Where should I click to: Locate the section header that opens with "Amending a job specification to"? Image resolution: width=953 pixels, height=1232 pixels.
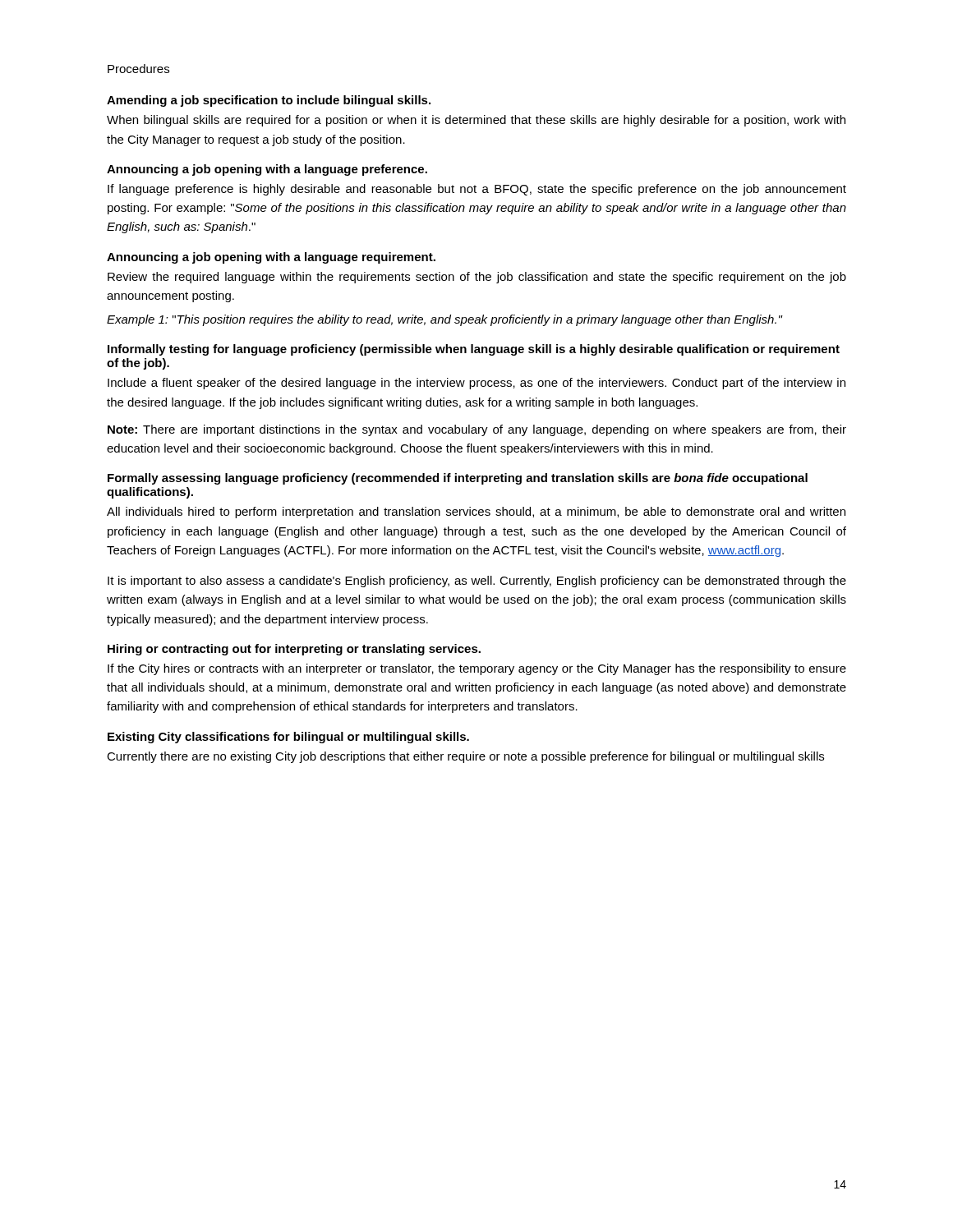[x=269, y=100]
